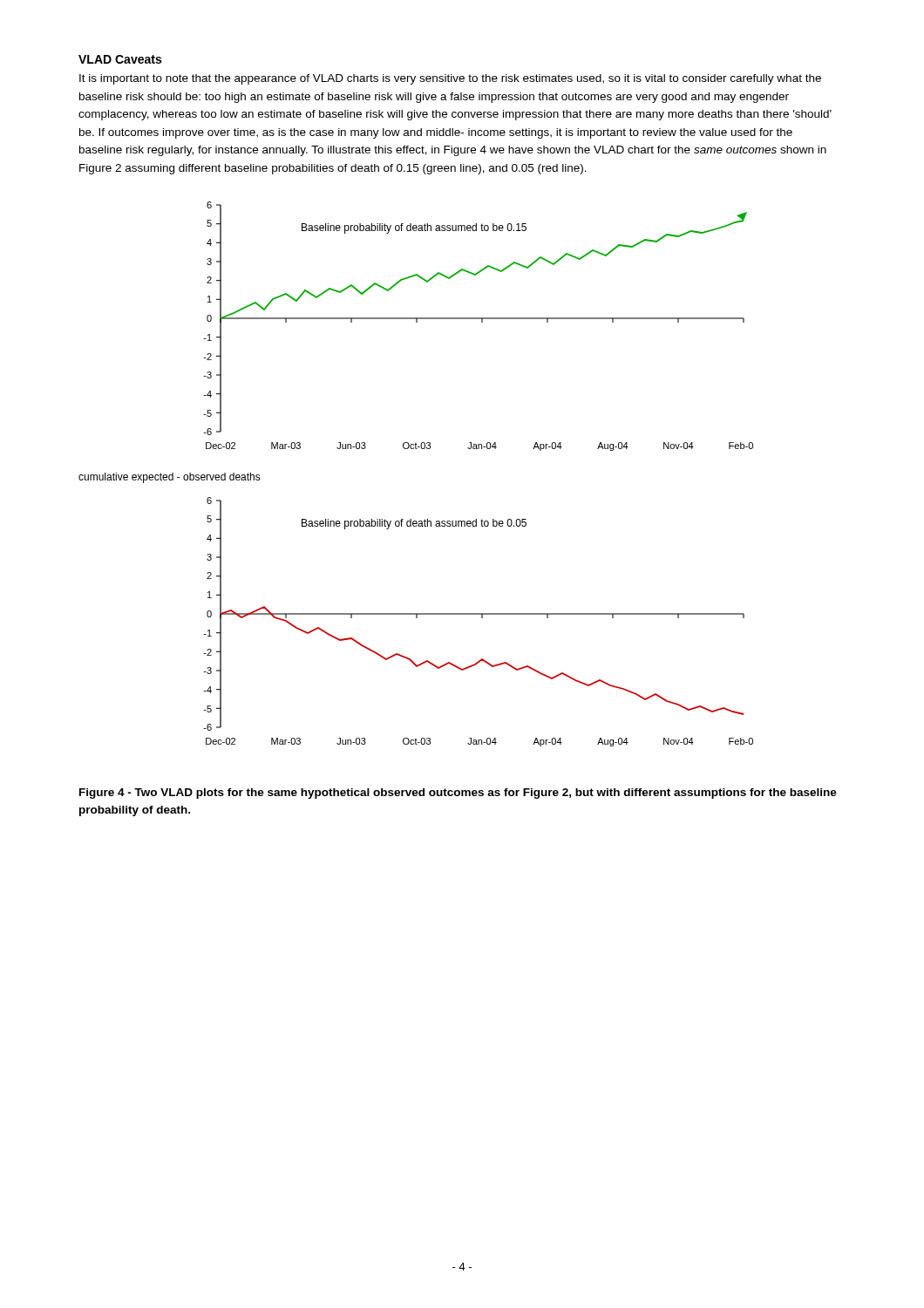Click the passage that begins "It is important"
Screen dimensions: 1308x924
[455, 123]
